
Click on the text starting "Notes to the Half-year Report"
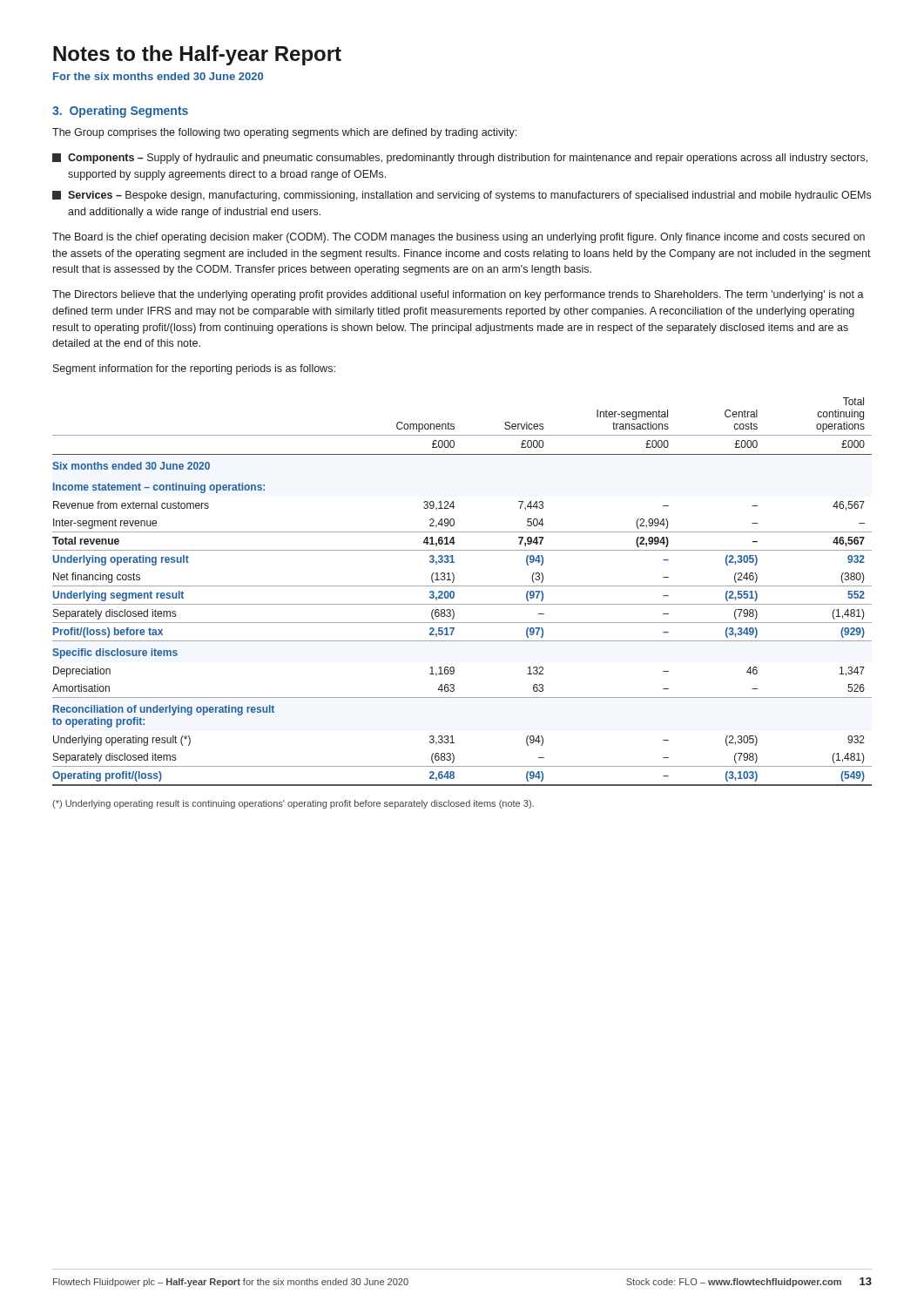(197, 55)
